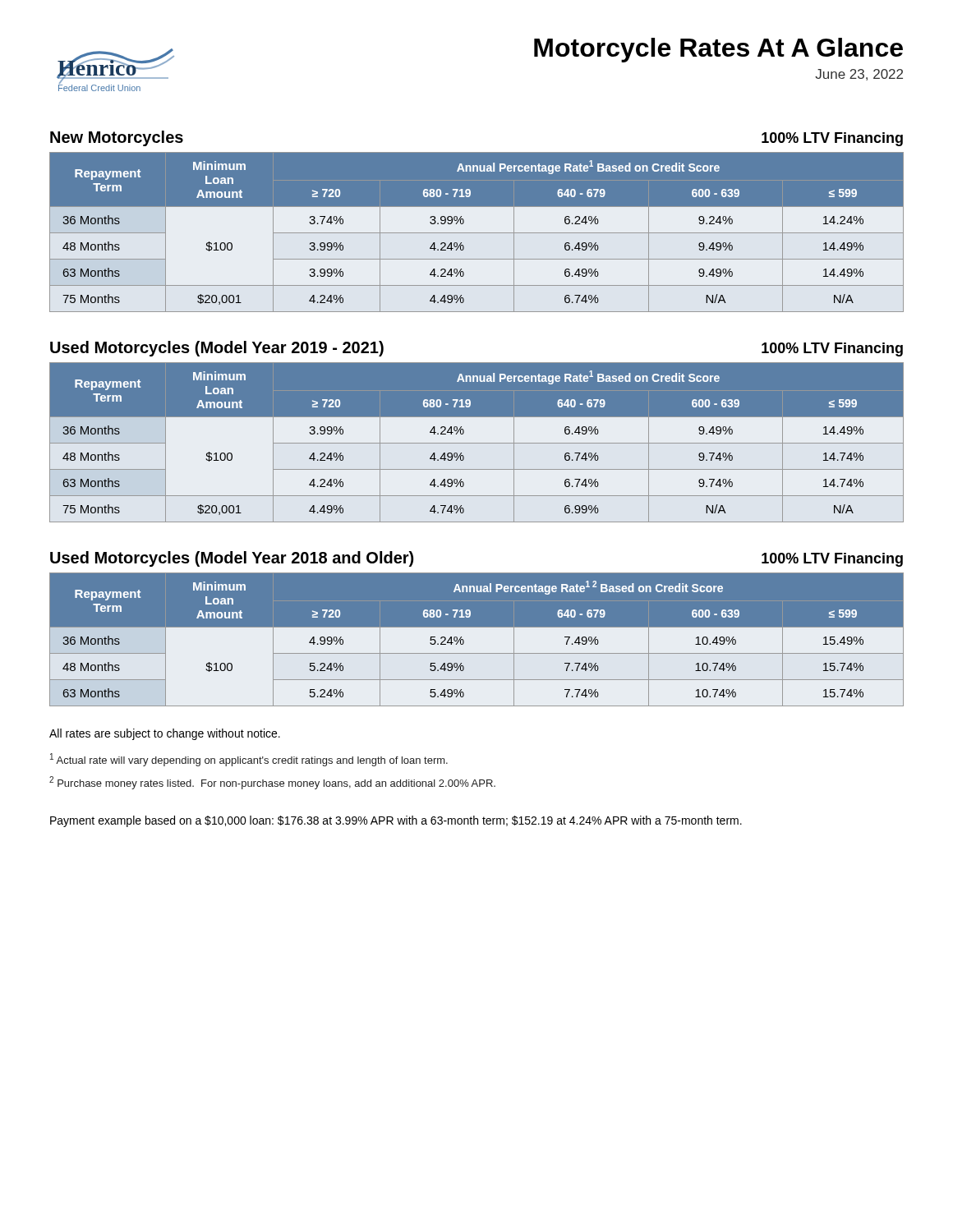Find the region starting "Payment example based on a $10,000 loan: $176.38"
953x1232 pixels.
point(396,821)
